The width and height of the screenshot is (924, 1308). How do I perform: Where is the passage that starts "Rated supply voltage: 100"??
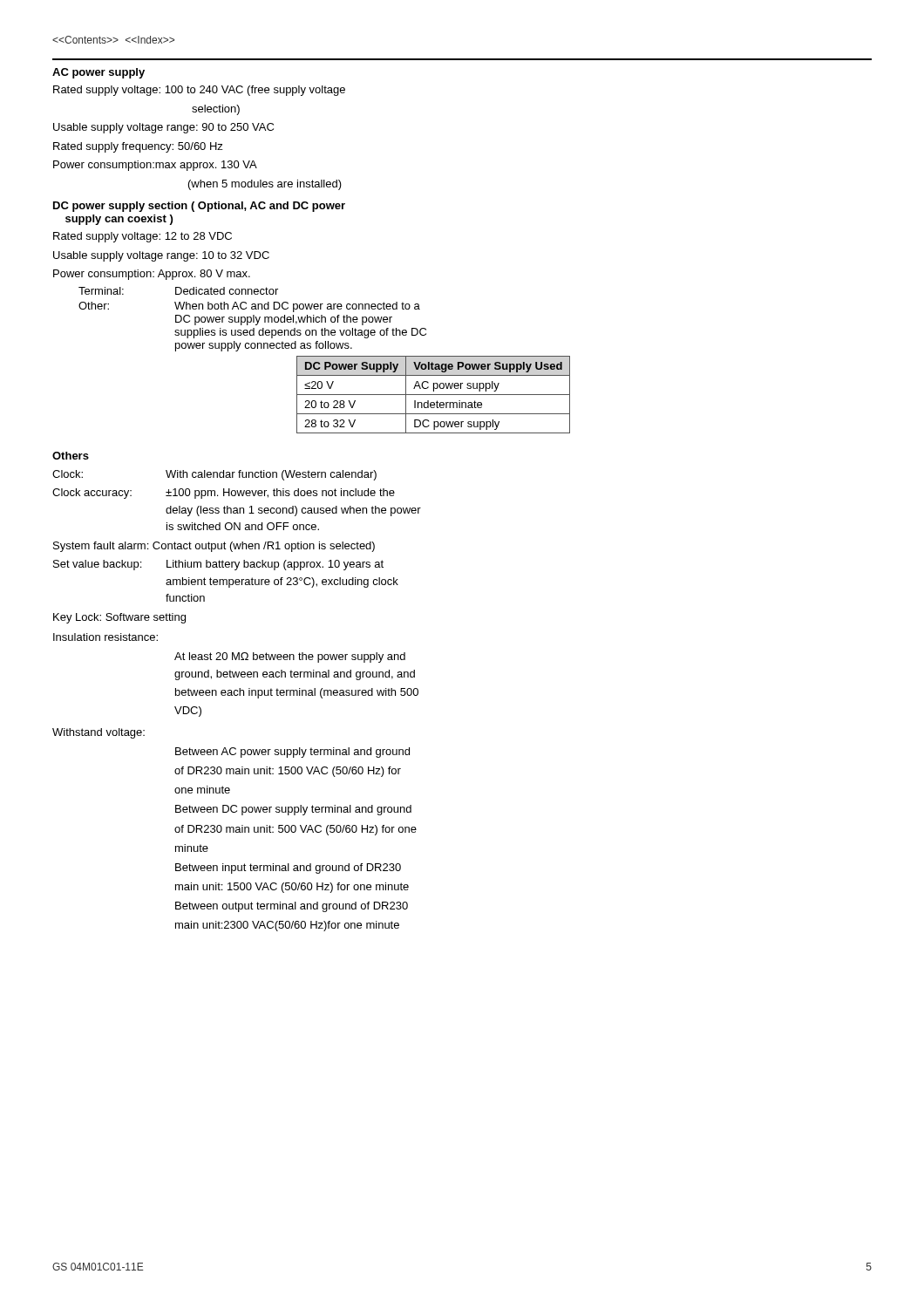pos(199,91)
